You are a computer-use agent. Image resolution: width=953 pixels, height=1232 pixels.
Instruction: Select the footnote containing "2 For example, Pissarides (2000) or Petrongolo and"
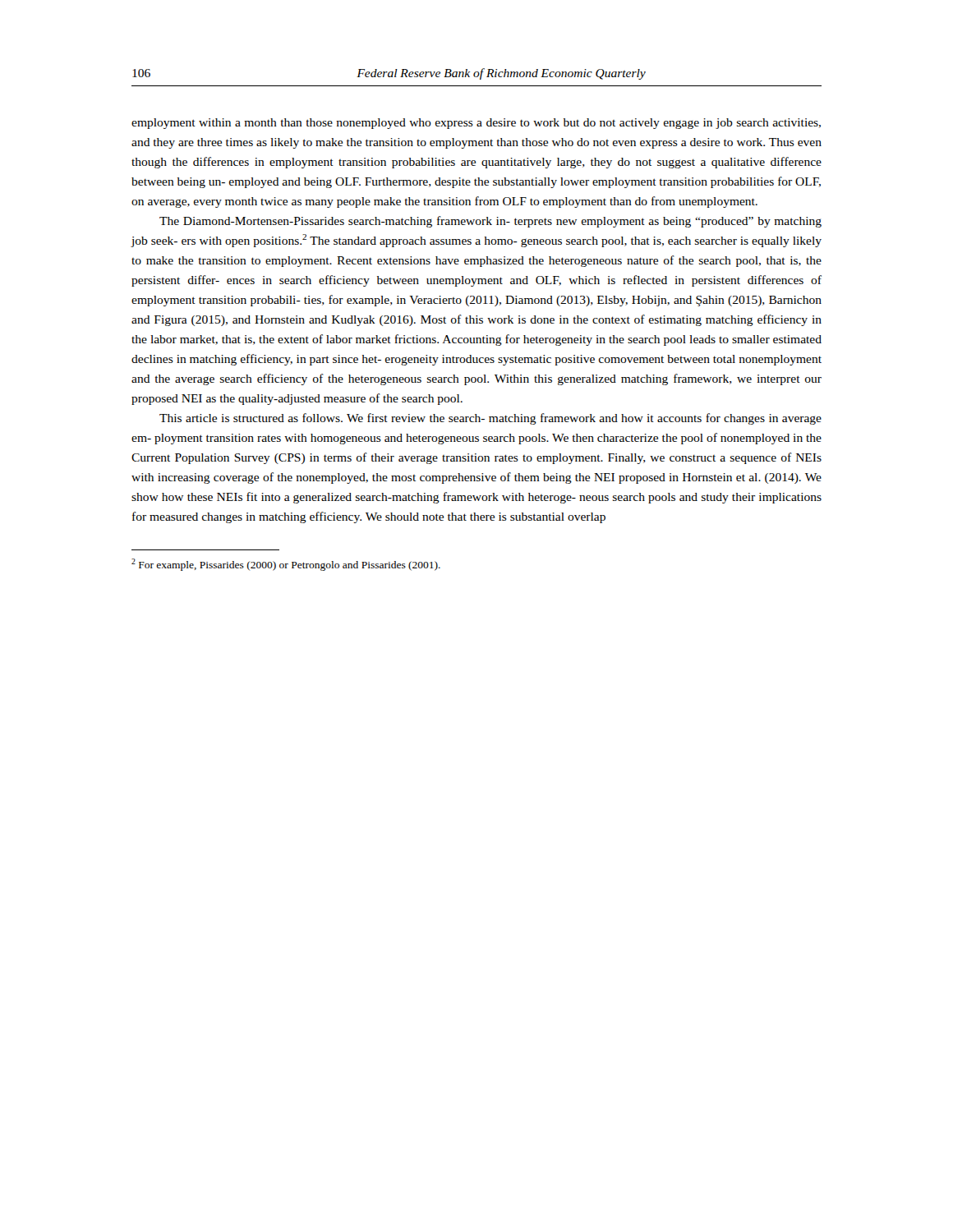[286, 564]
